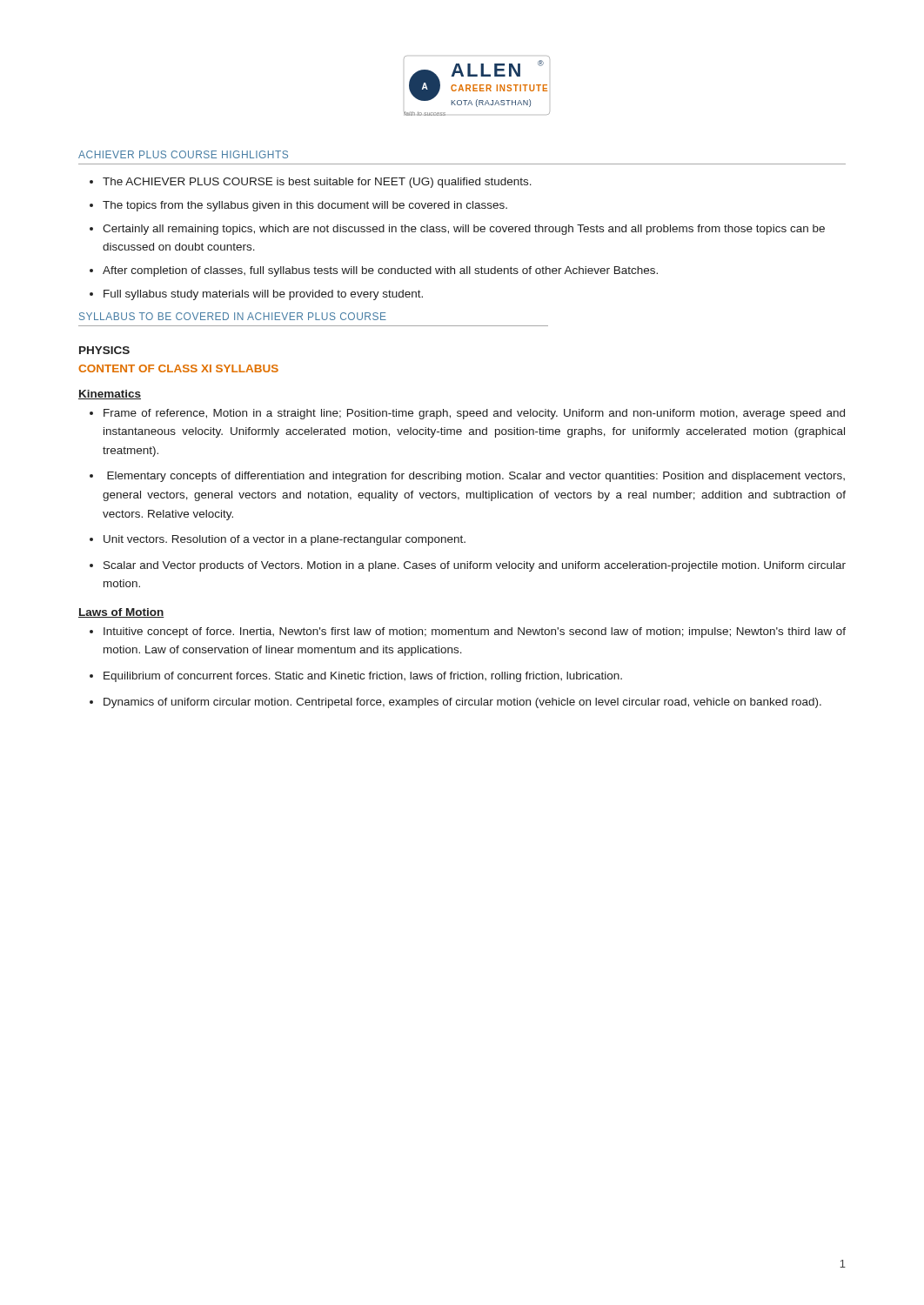The width and height of the screenshot is (924, 1305).
Task: Where does it say "CONTENT OF CLASS XI SYLLABUS"?
Action: [178, 368]
